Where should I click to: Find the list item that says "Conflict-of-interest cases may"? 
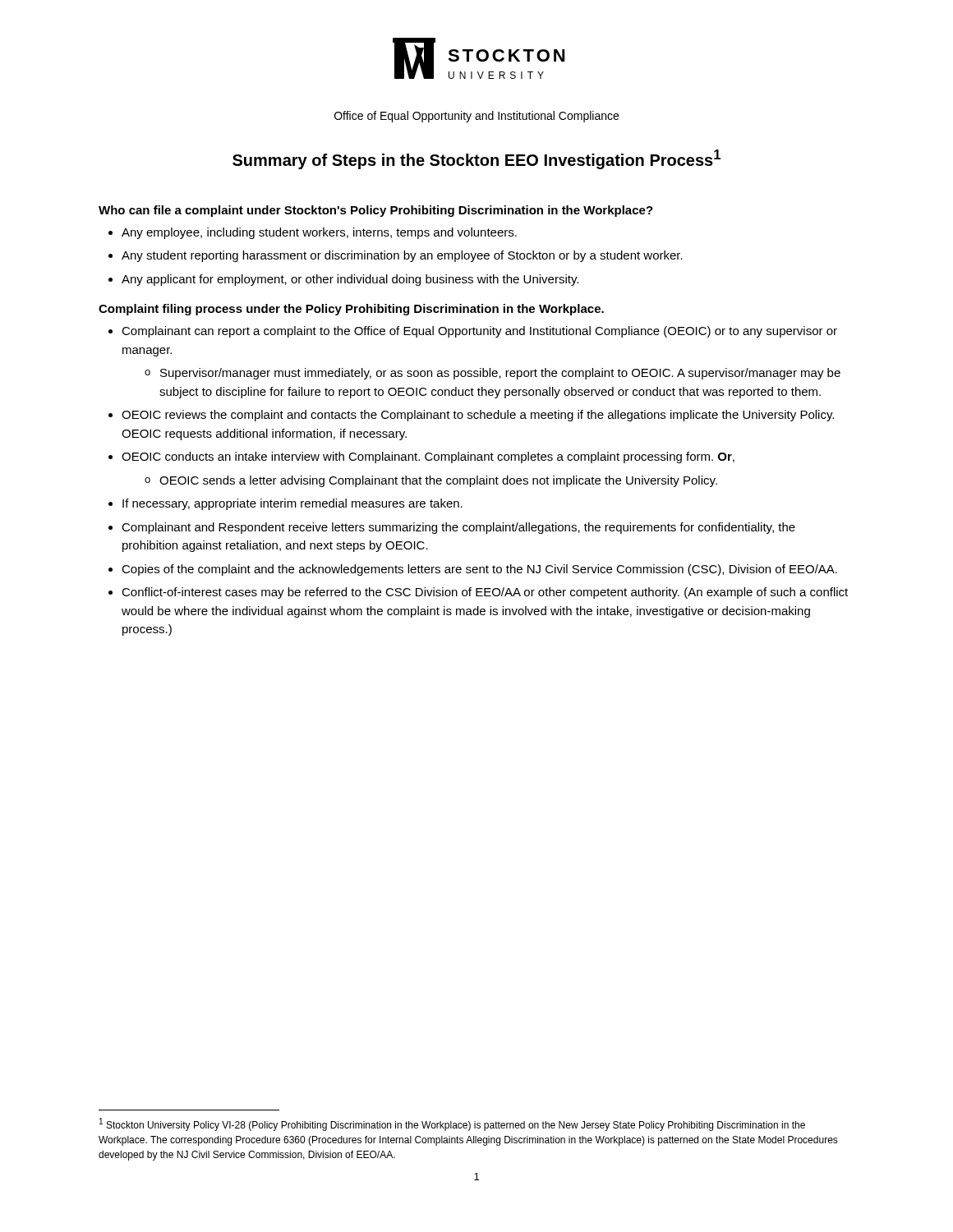(x=485, y=610)
